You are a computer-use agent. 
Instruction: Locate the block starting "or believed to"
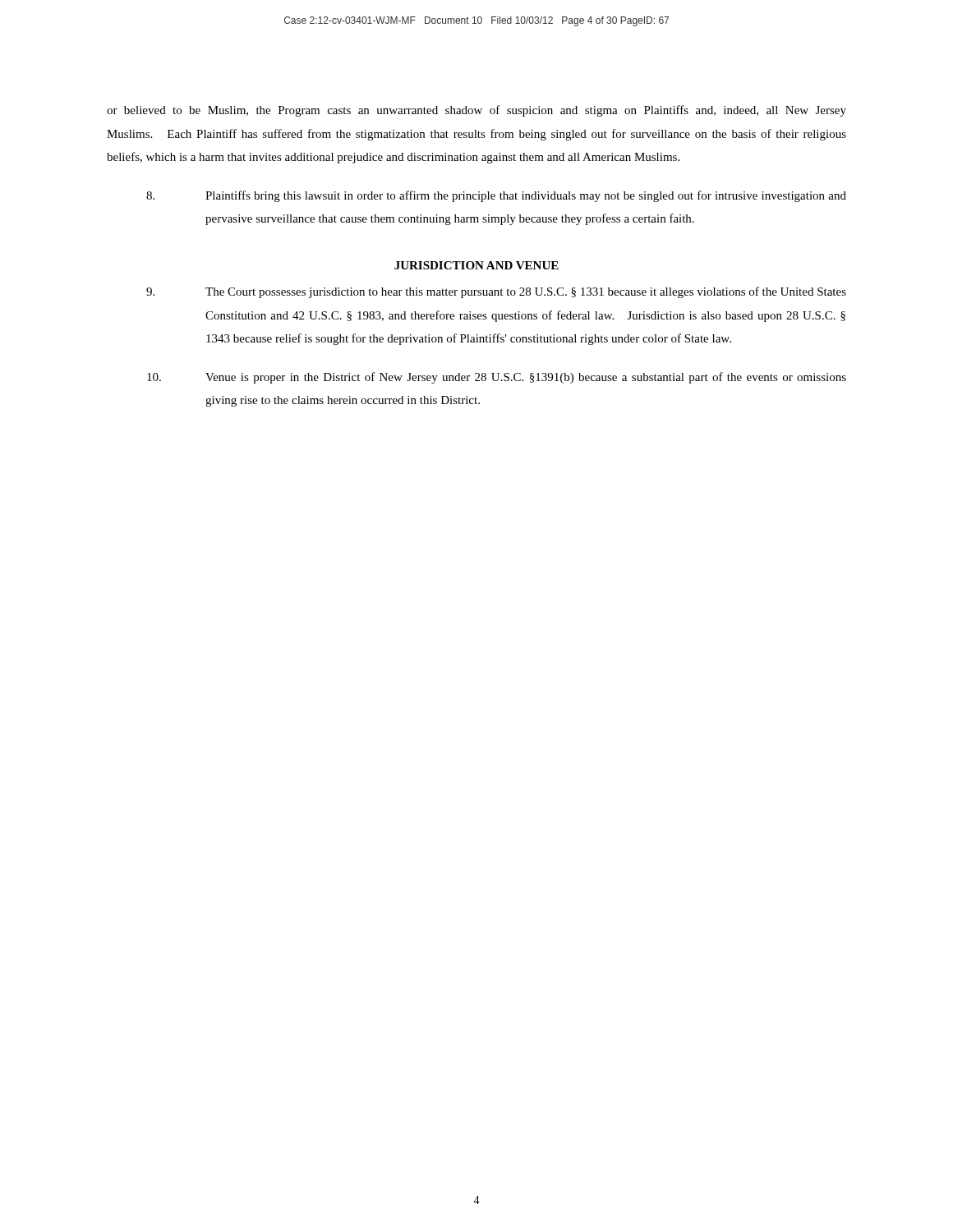[476, 133]
